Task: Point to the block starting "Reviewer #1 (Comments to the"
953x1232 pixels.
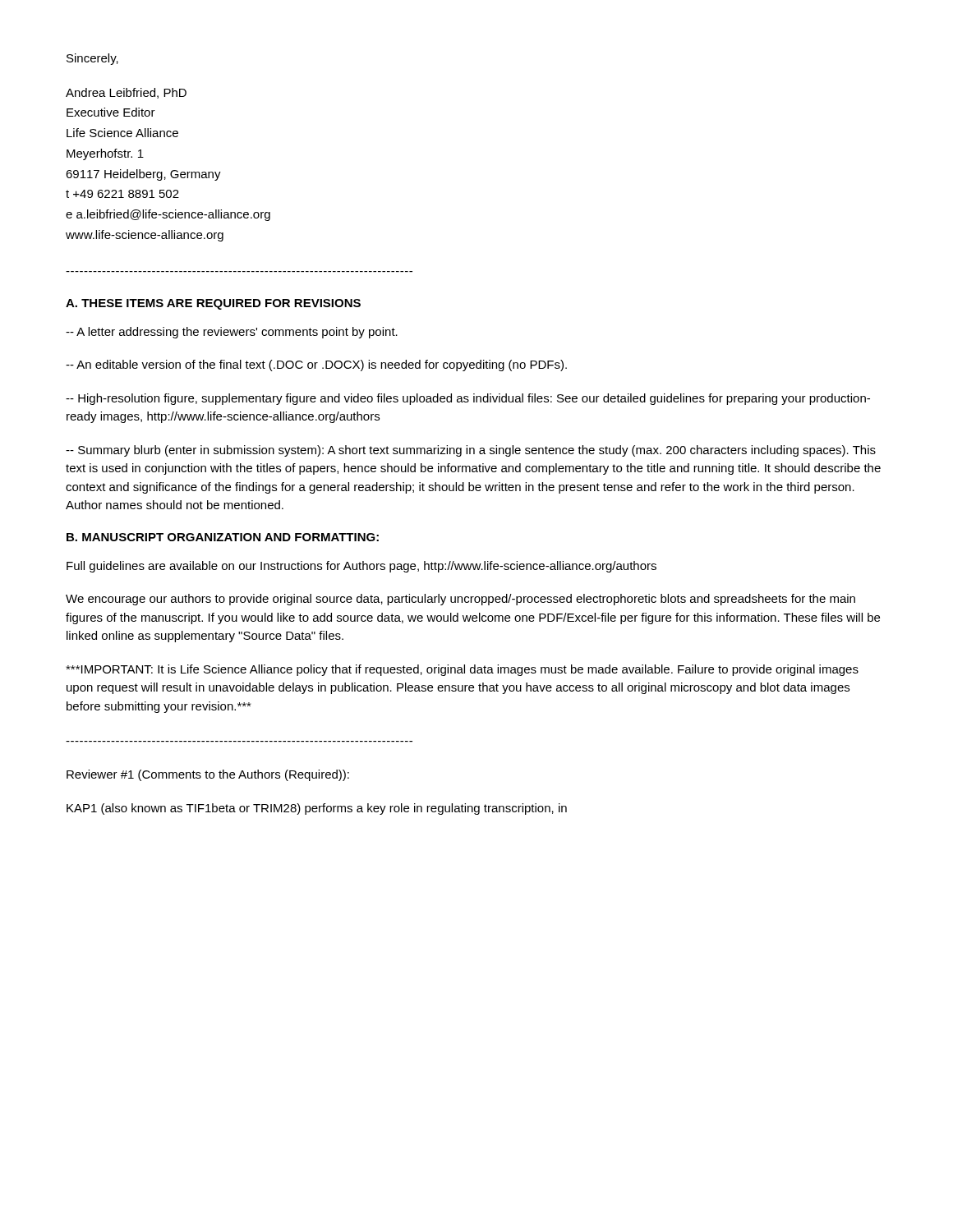Action: 208,774
